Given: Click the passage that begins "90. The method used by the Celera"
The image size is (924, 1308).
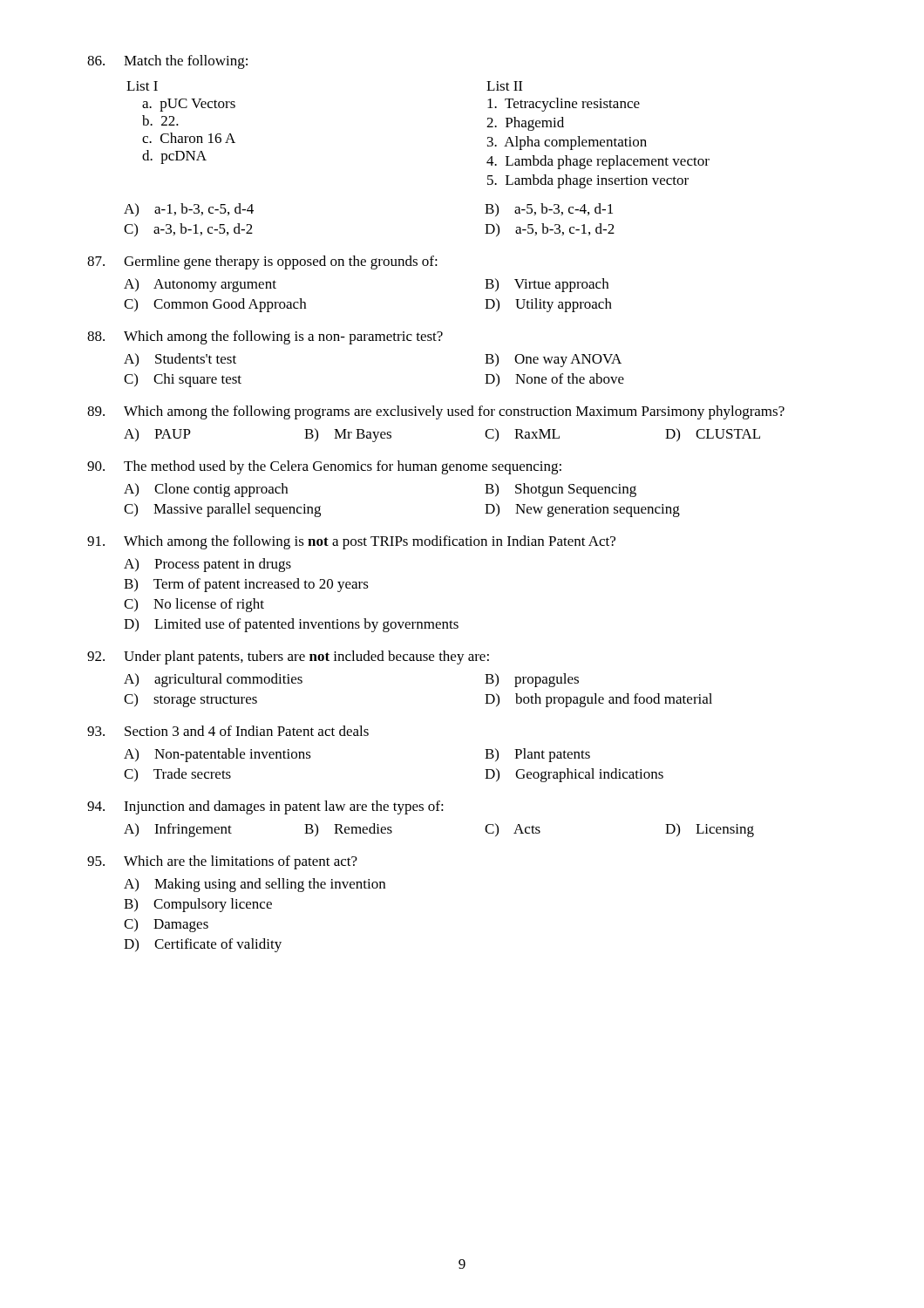Looking at the screenshot, I should coord(324,467).
